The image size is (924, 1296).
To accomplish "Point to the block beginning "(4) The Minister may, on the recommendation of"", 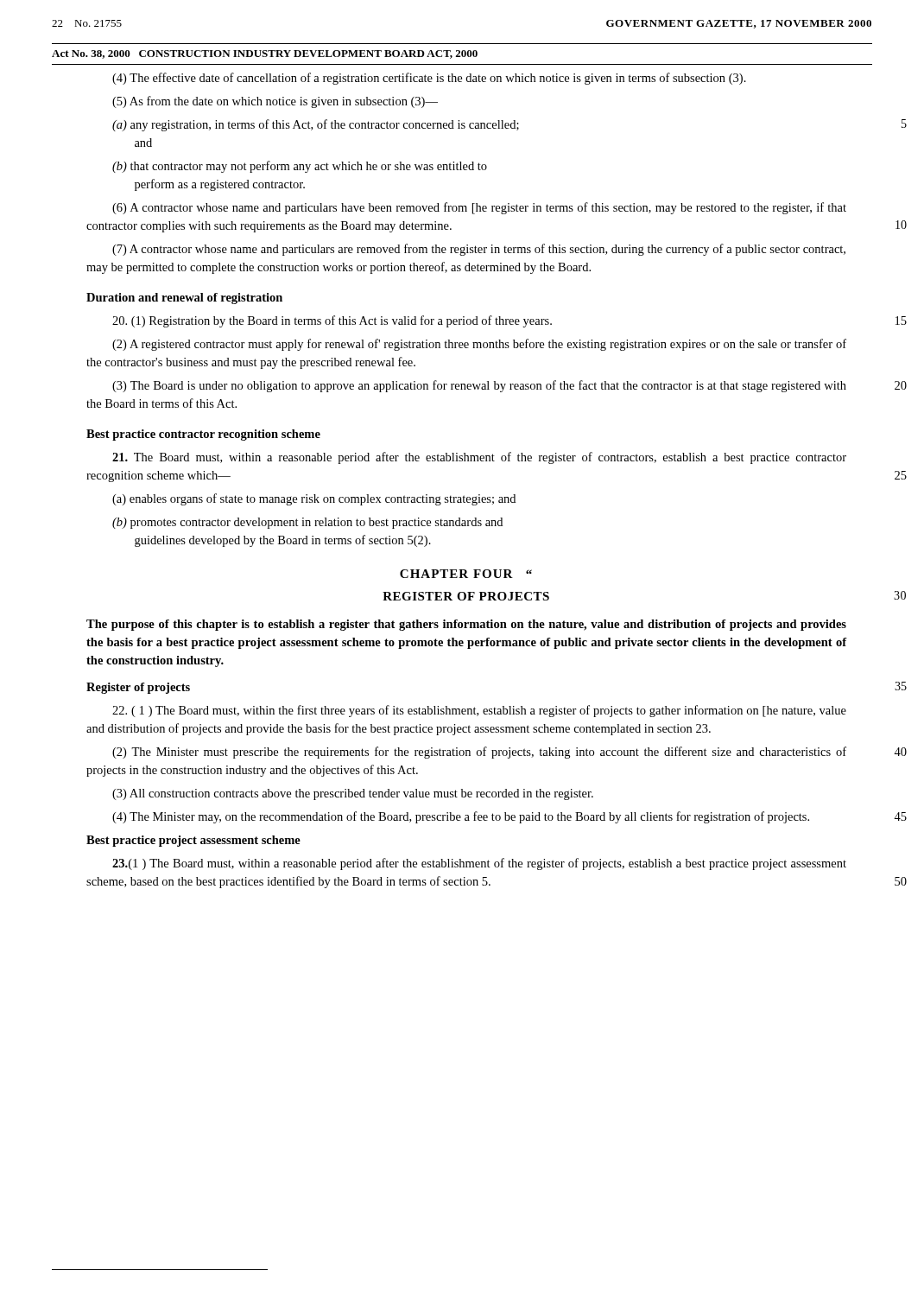I will [466, 817].
